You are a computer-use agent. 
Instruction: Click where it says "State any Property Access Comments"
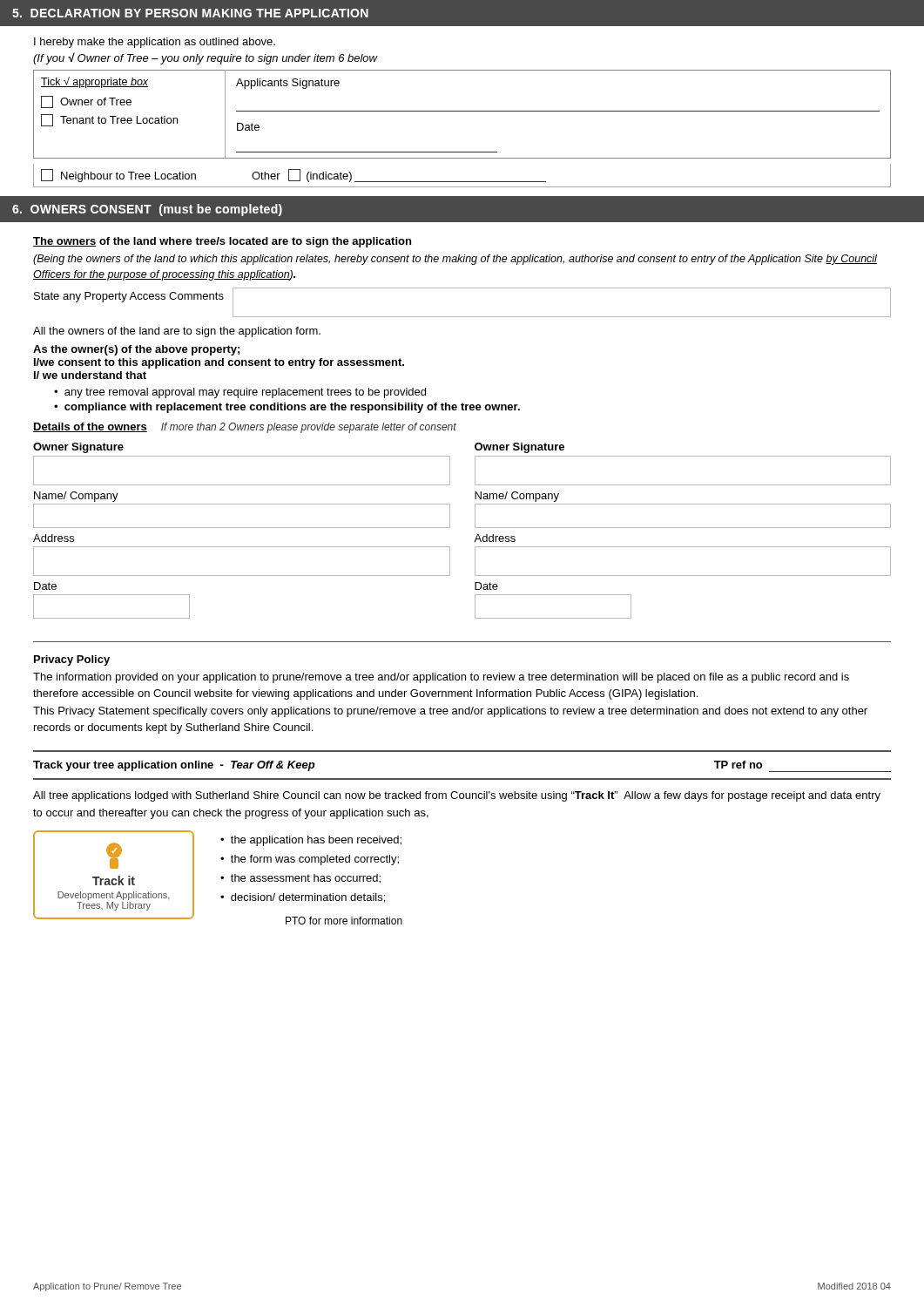click(462, 303)
